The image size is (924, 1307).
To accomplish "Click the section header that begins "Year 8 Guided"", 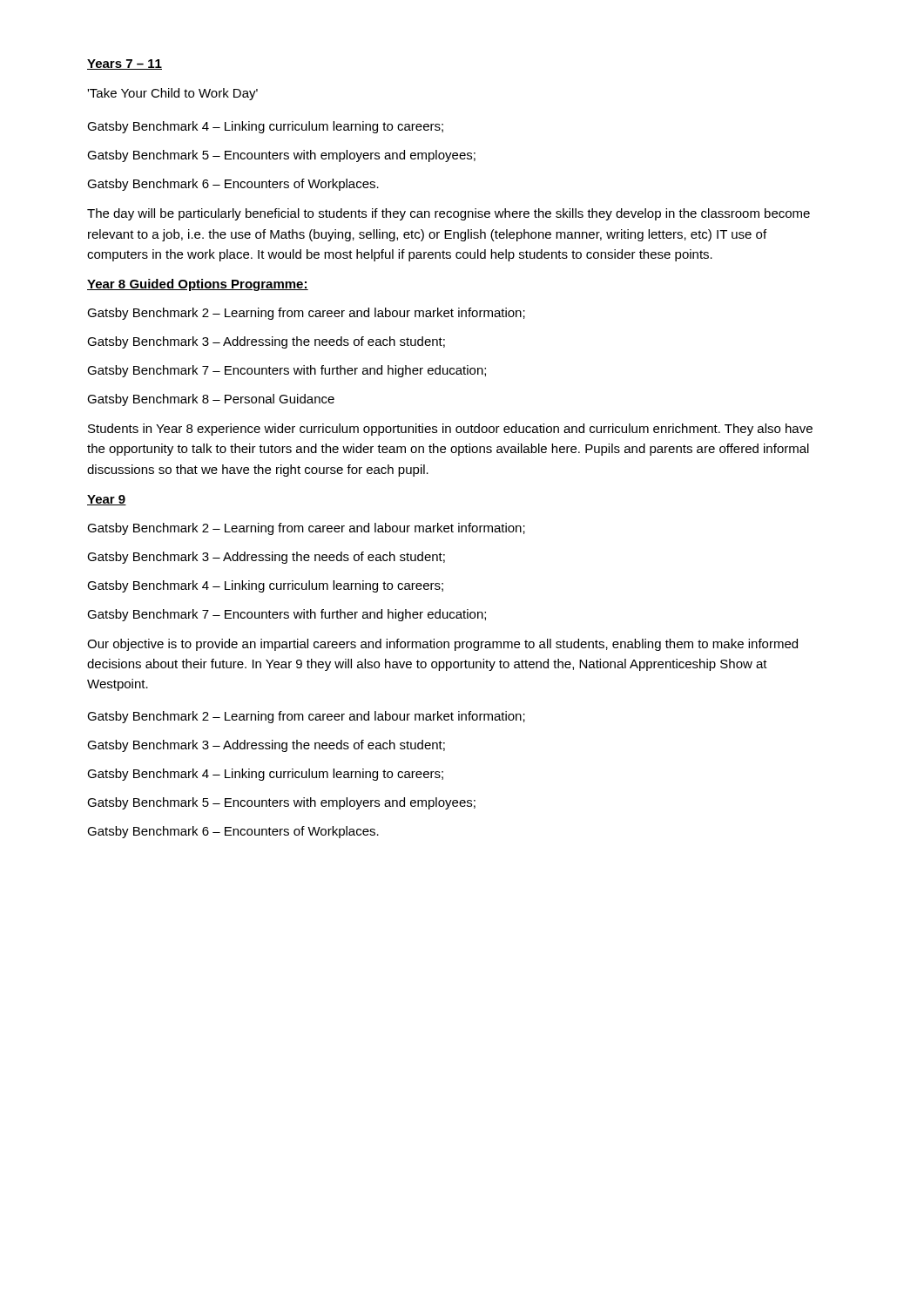I will (x=197, y=284).
